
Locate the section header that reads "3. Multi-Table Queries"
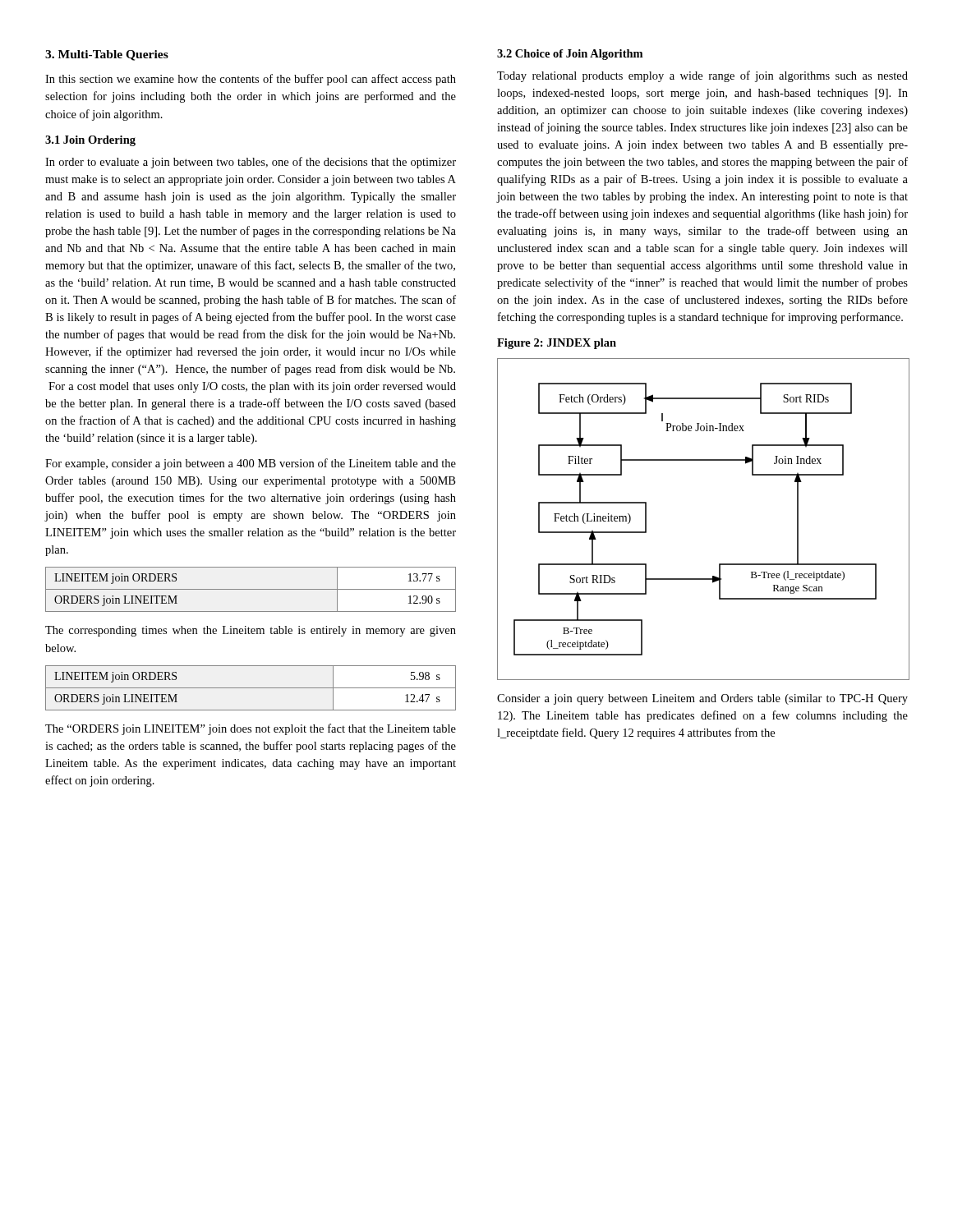(x=107, y=54)
